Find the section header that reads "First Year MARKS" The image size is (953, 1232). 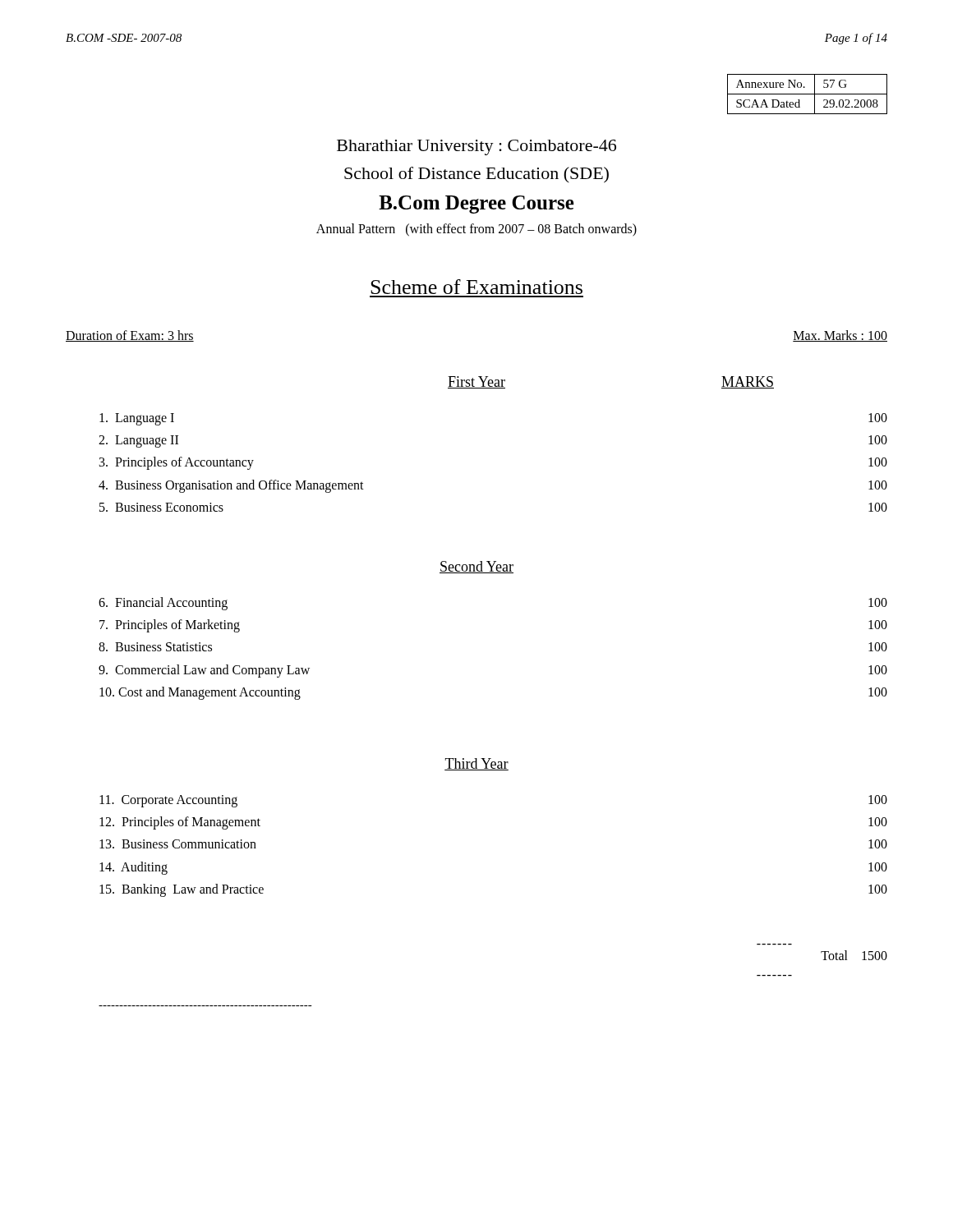pyautogui.click(x=474, y=380)
